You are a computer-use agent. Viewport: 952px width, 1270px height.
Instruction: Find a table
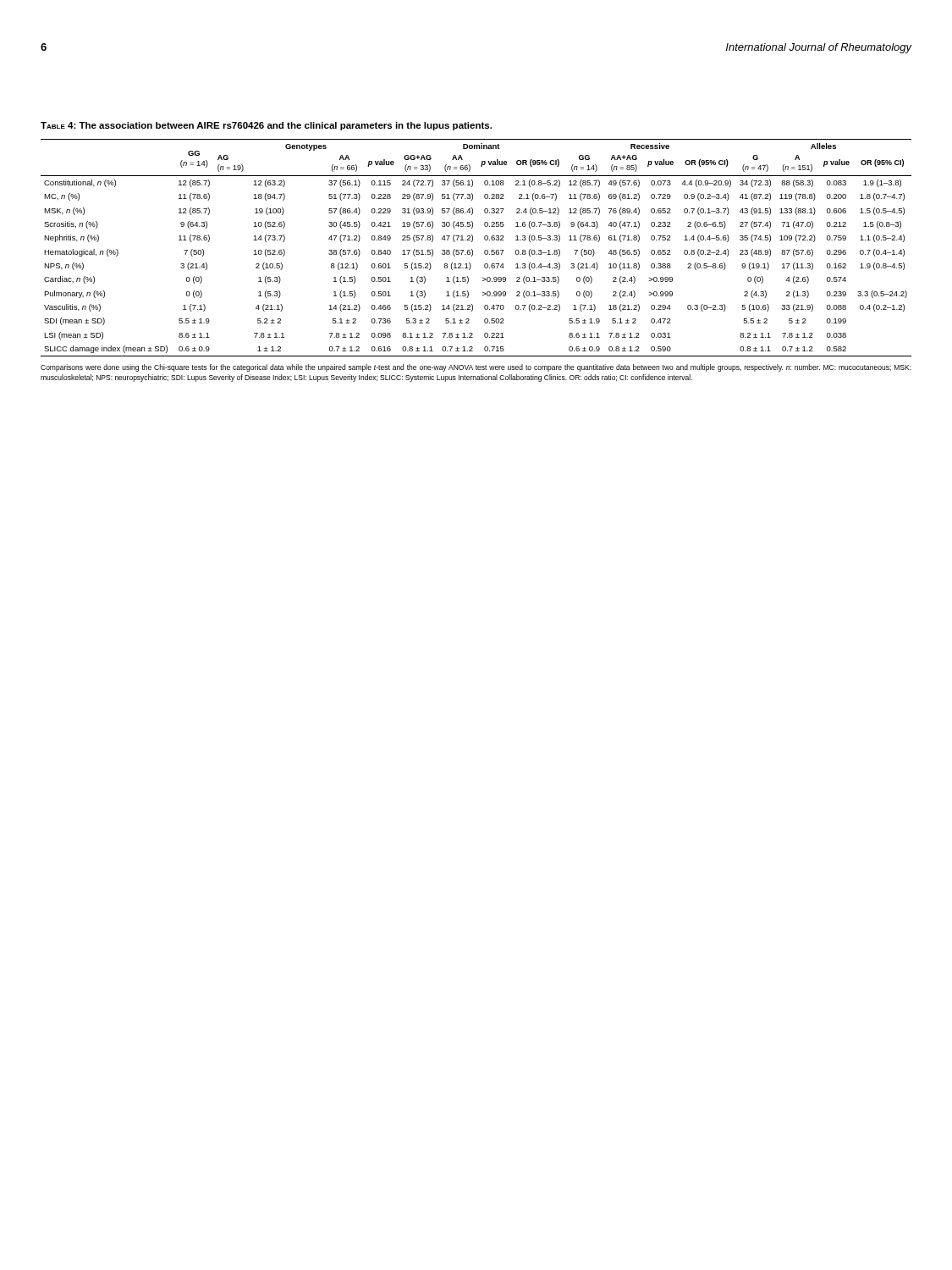(x=476, y=248)
